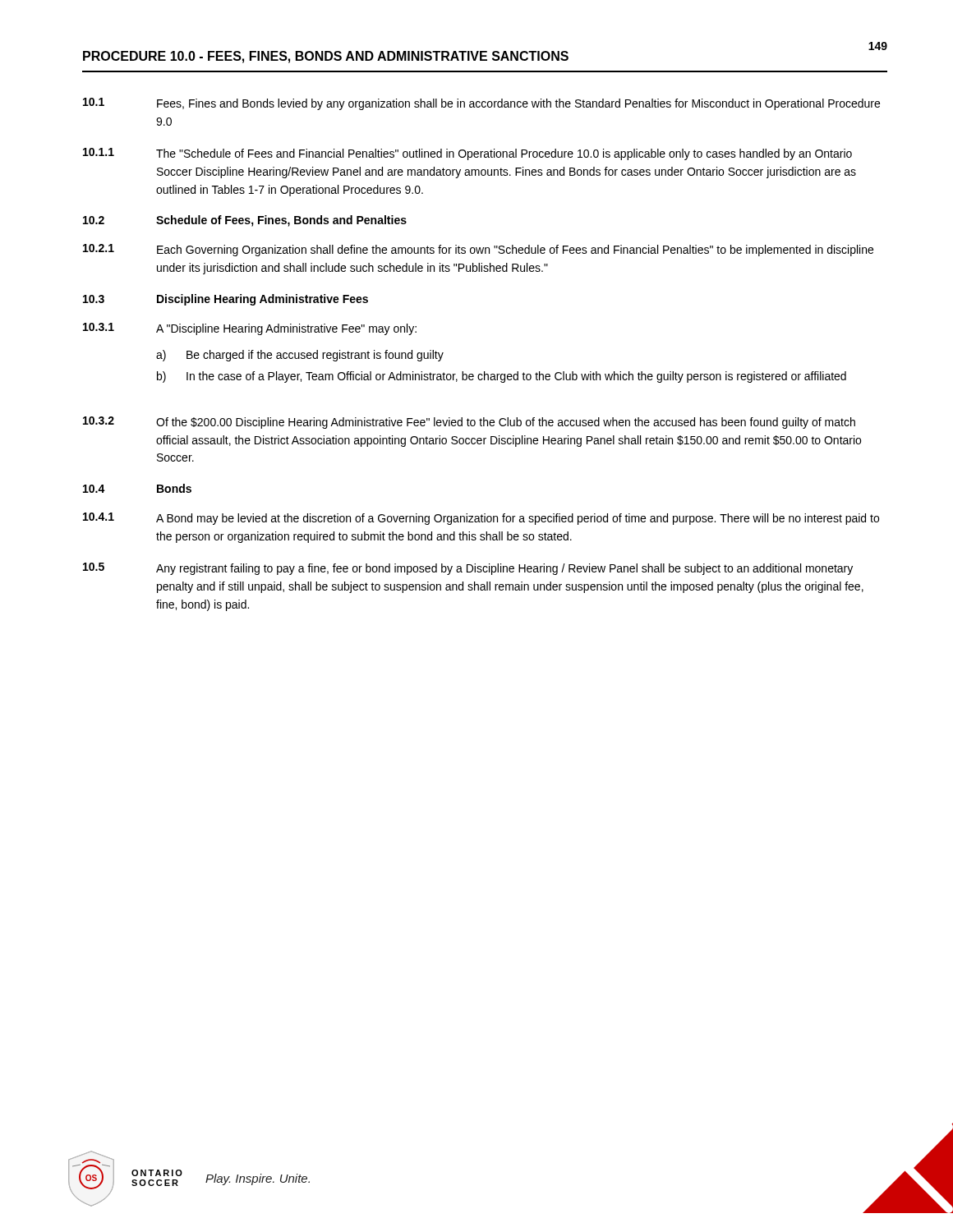Click on the element starting "a) Be charged if"
This screenshot has width=953, height=1232.
[x=300, y=355]
